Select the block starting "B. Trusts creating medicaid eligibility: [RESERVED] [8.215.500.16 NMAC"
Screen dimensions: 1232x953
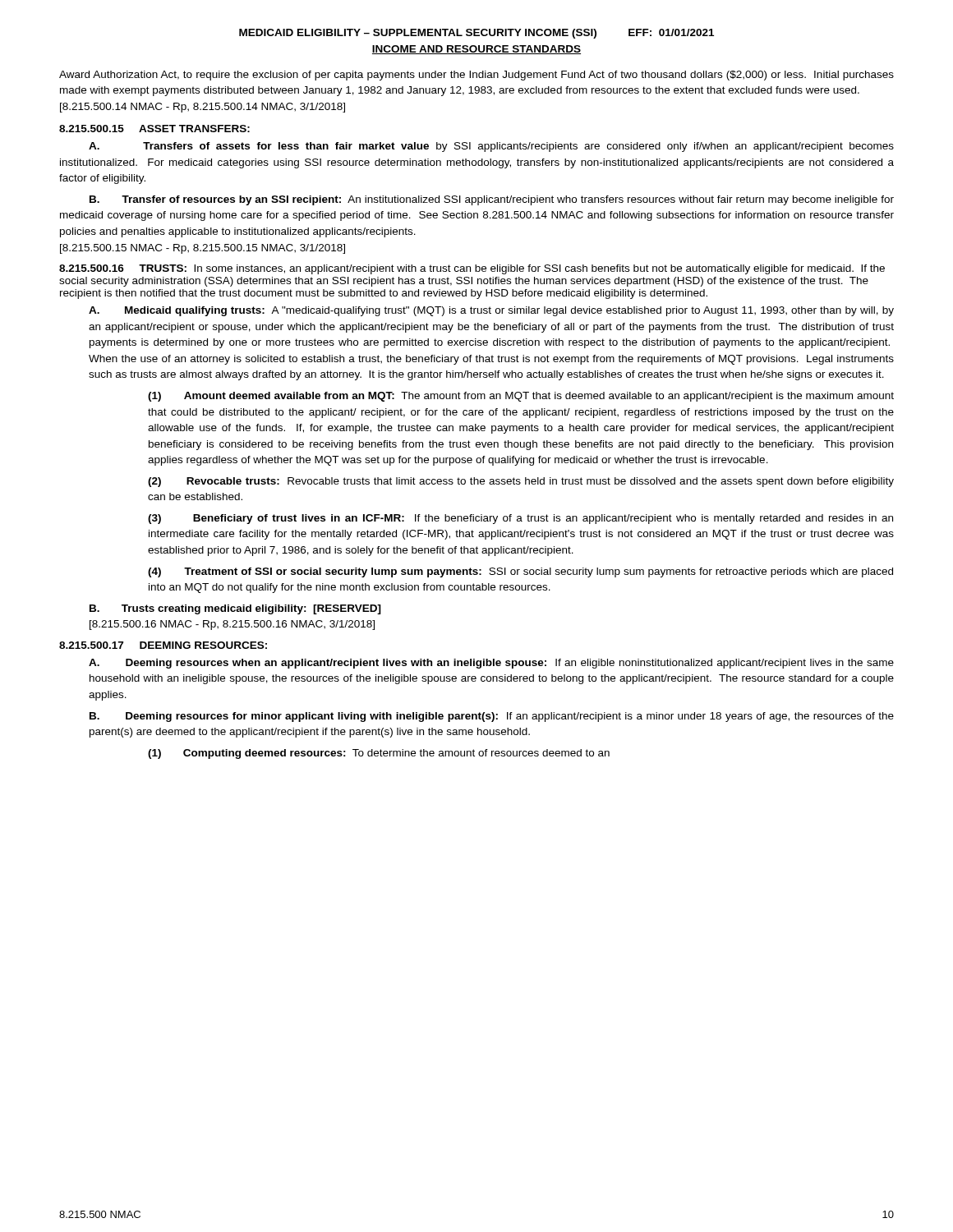[235, 616]
